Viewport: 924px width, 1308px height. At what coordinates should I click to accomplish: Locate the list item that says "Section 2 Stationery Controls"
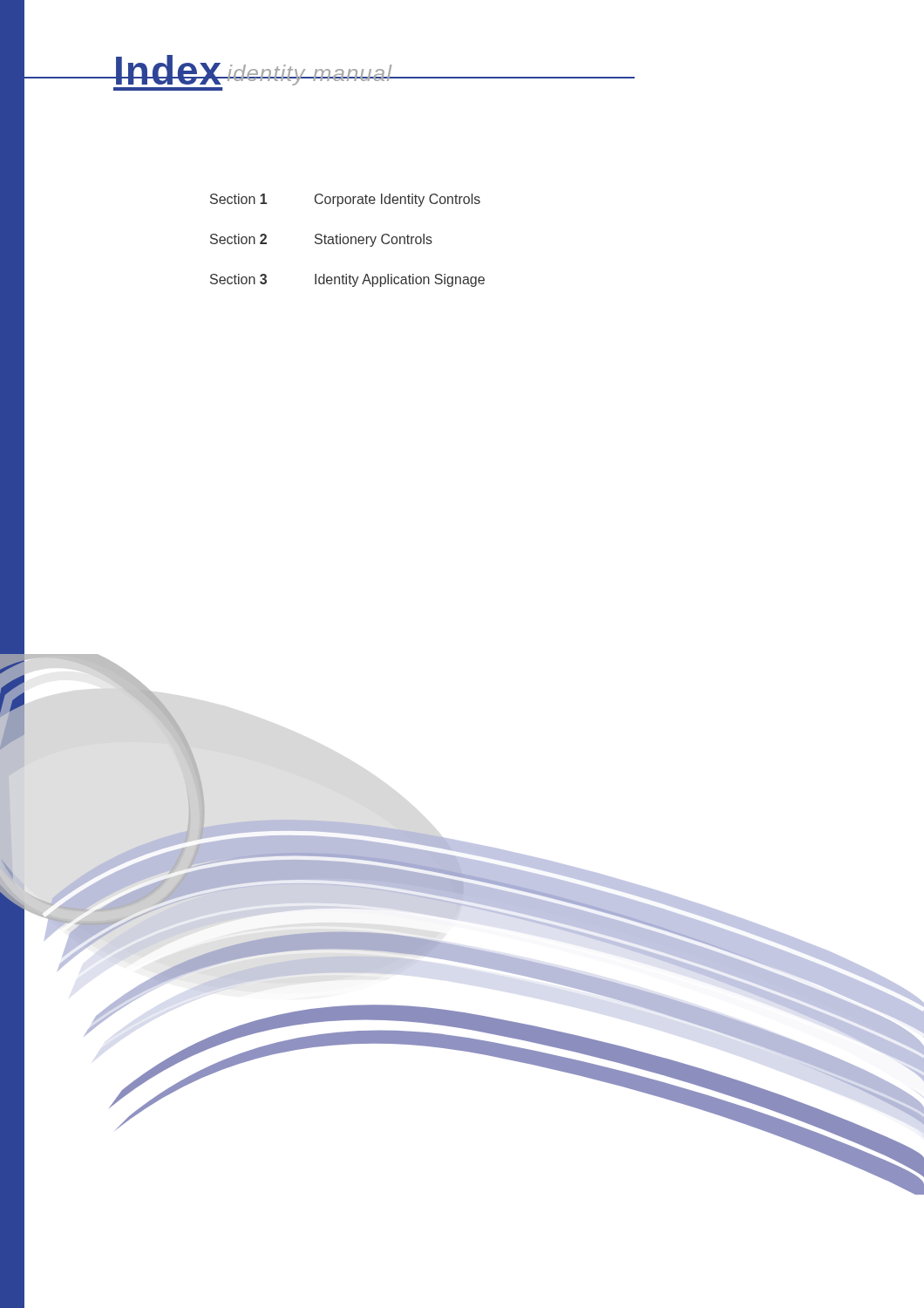[321, 240]
